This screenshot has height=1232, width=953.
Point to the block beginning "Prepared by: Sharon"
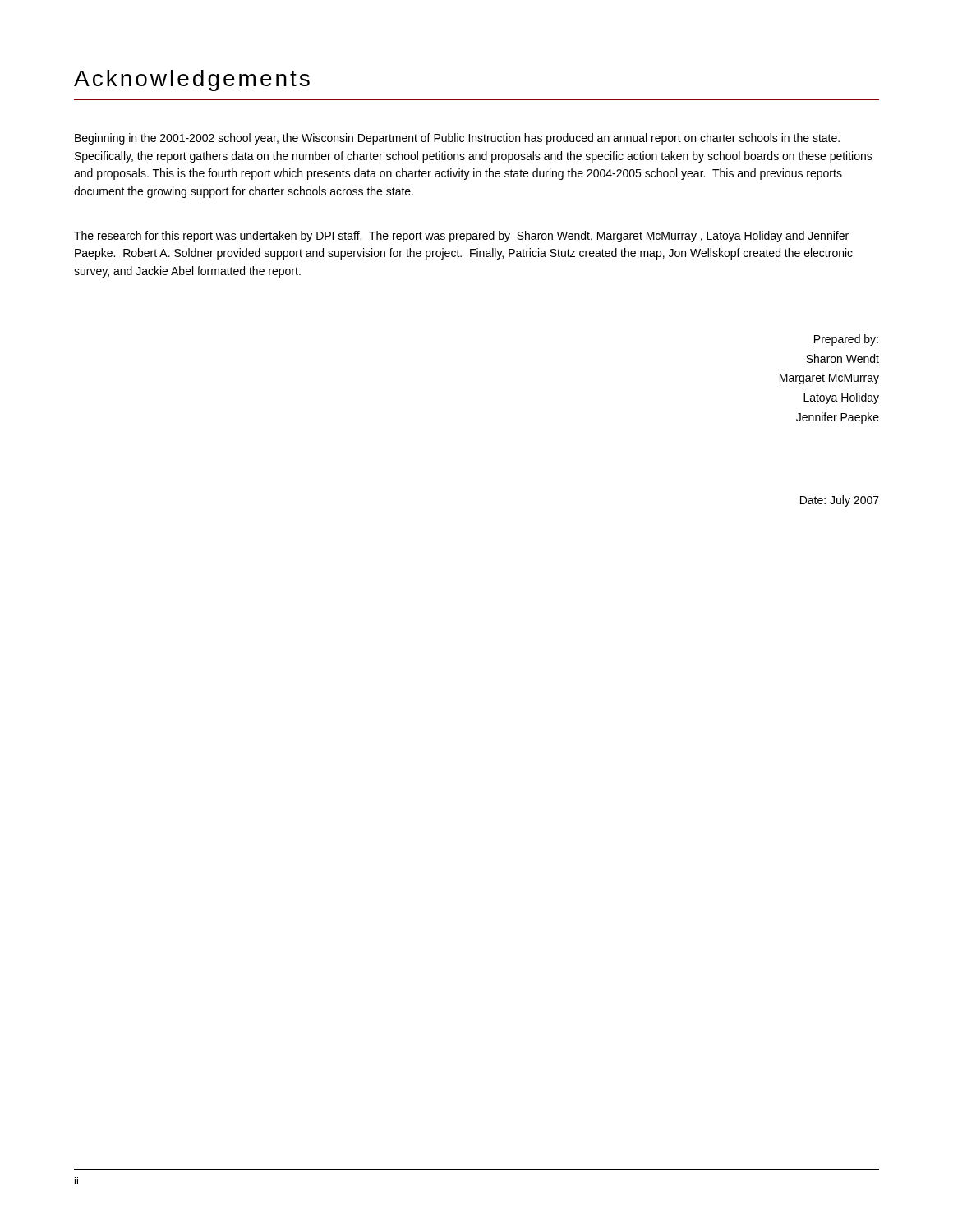829,378
